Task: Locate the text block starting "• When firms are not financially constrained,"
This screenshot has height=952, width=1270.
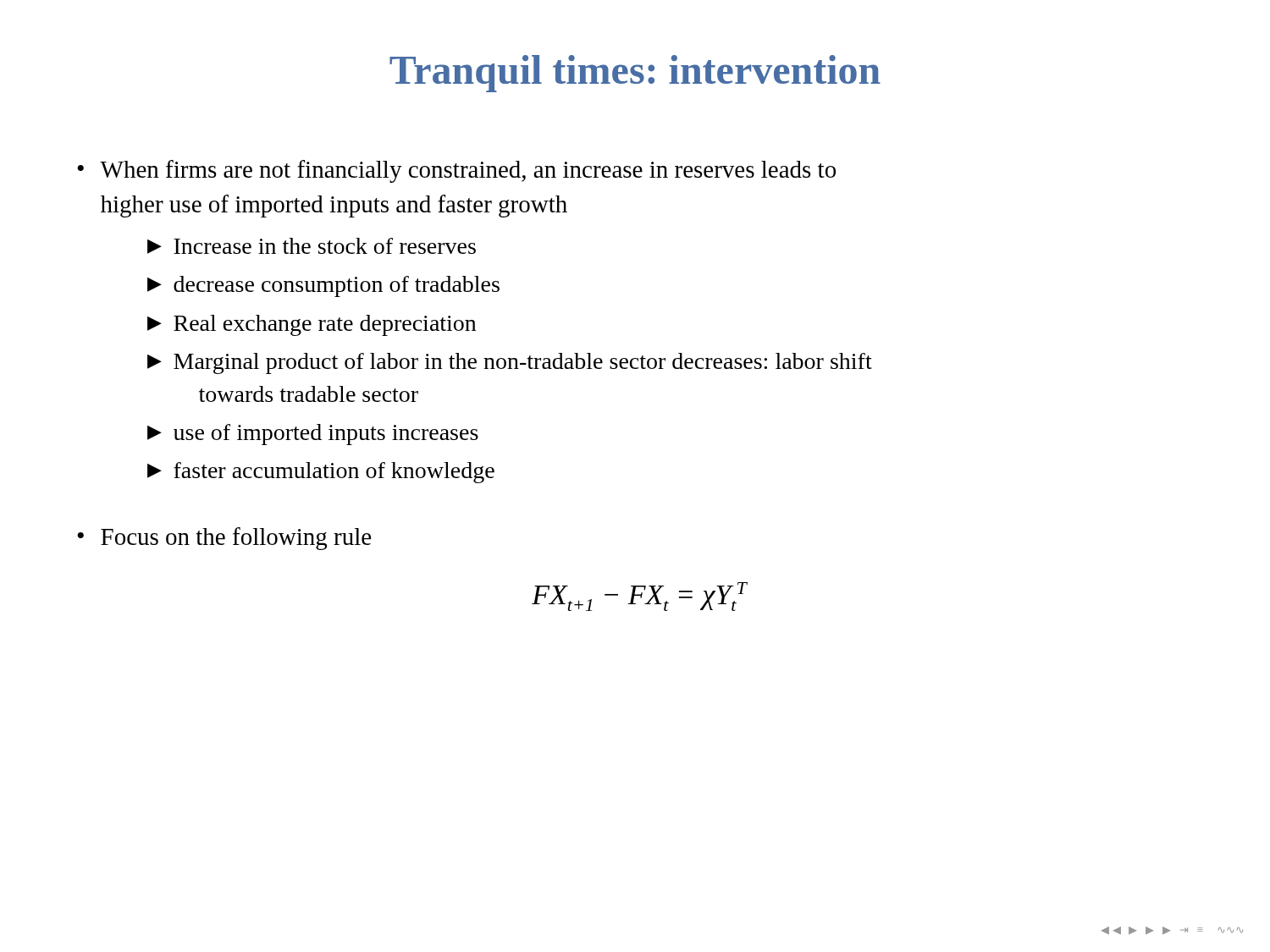Action: coord(474,324)
